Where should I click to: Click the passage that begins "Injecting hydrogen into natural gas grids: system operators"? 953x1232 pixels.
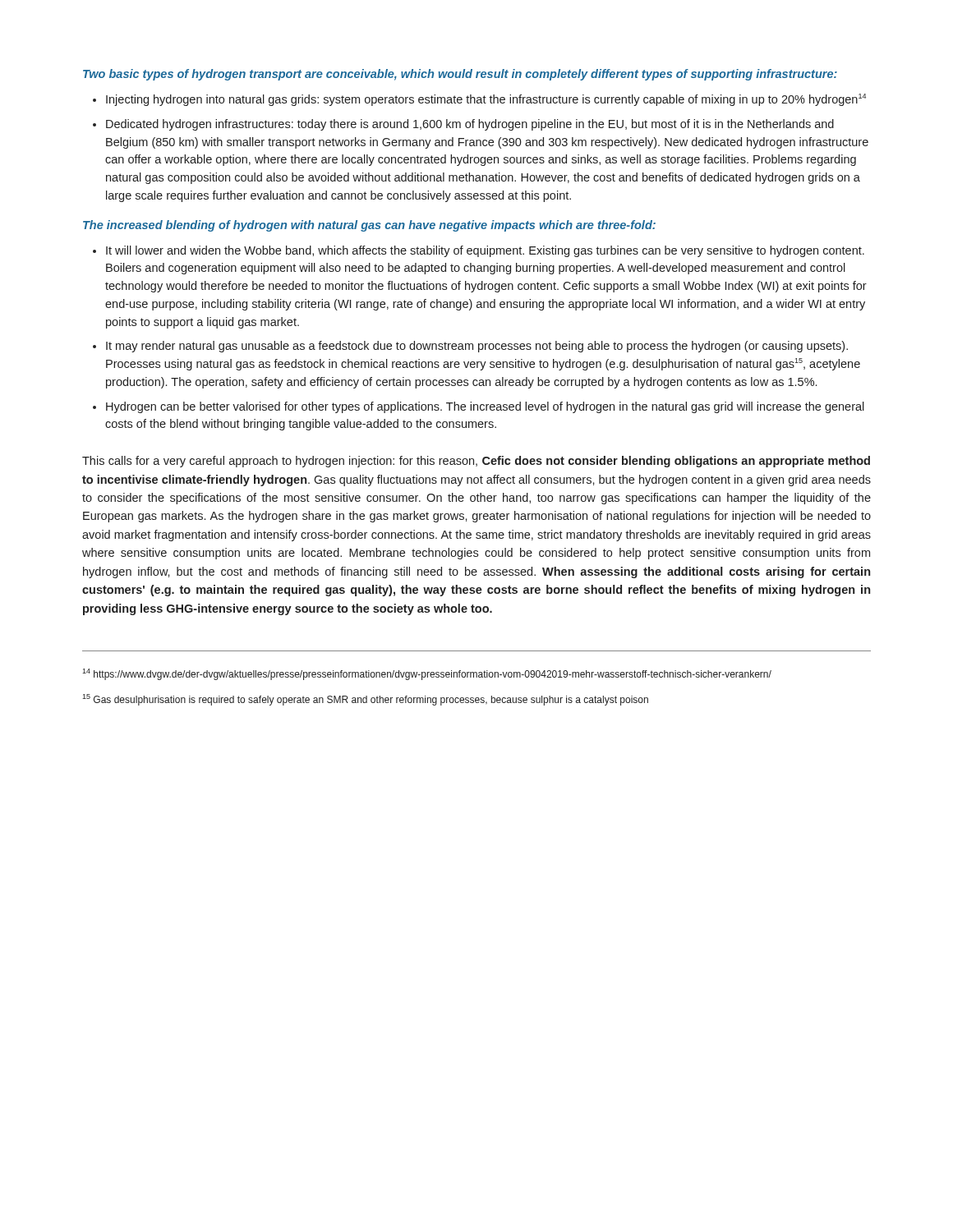pyautogui.click(x=488, y=100)
